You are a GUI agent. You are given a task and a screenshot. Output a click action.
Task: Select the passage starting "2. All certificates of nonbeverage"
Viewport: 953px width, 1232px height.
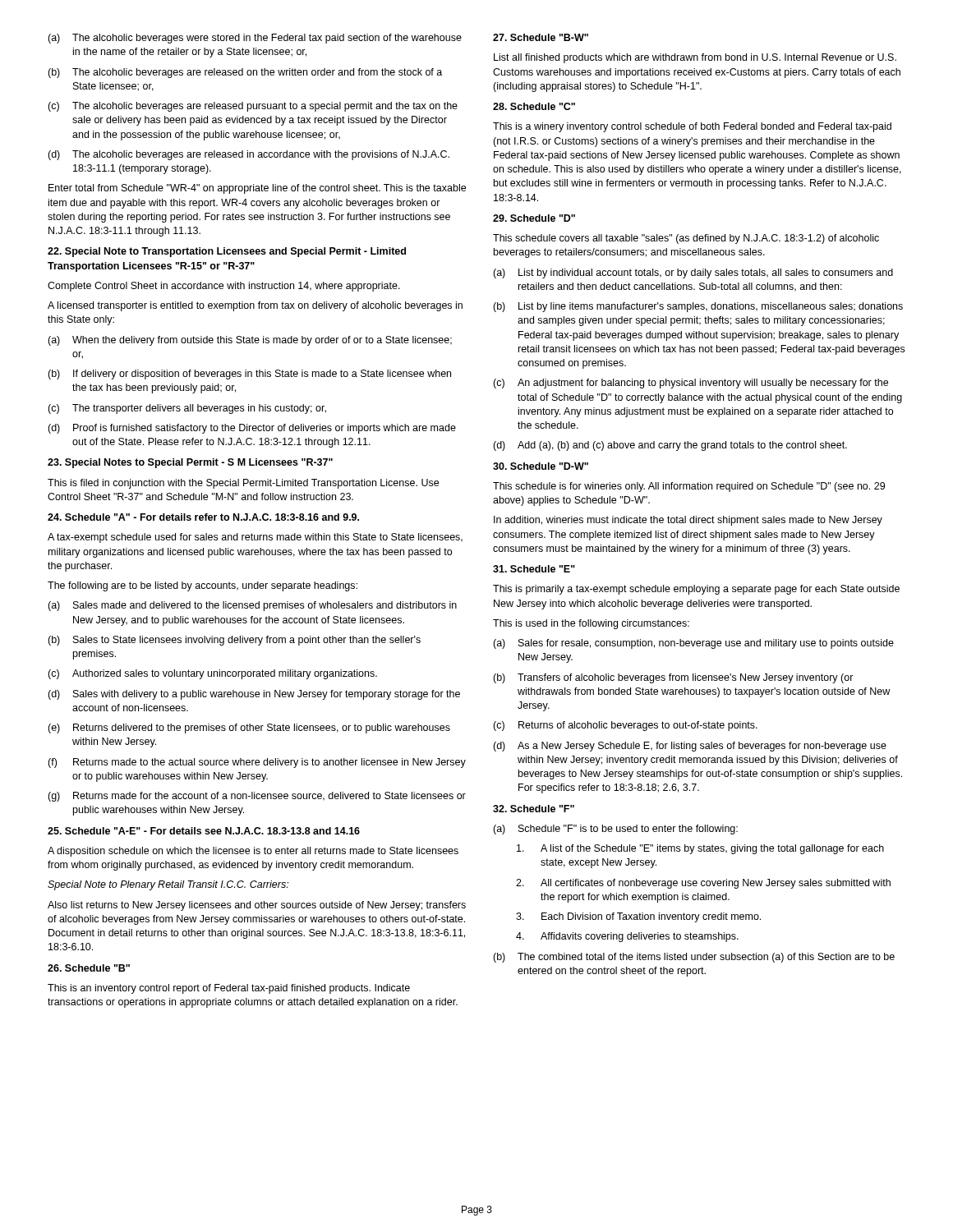711,890
